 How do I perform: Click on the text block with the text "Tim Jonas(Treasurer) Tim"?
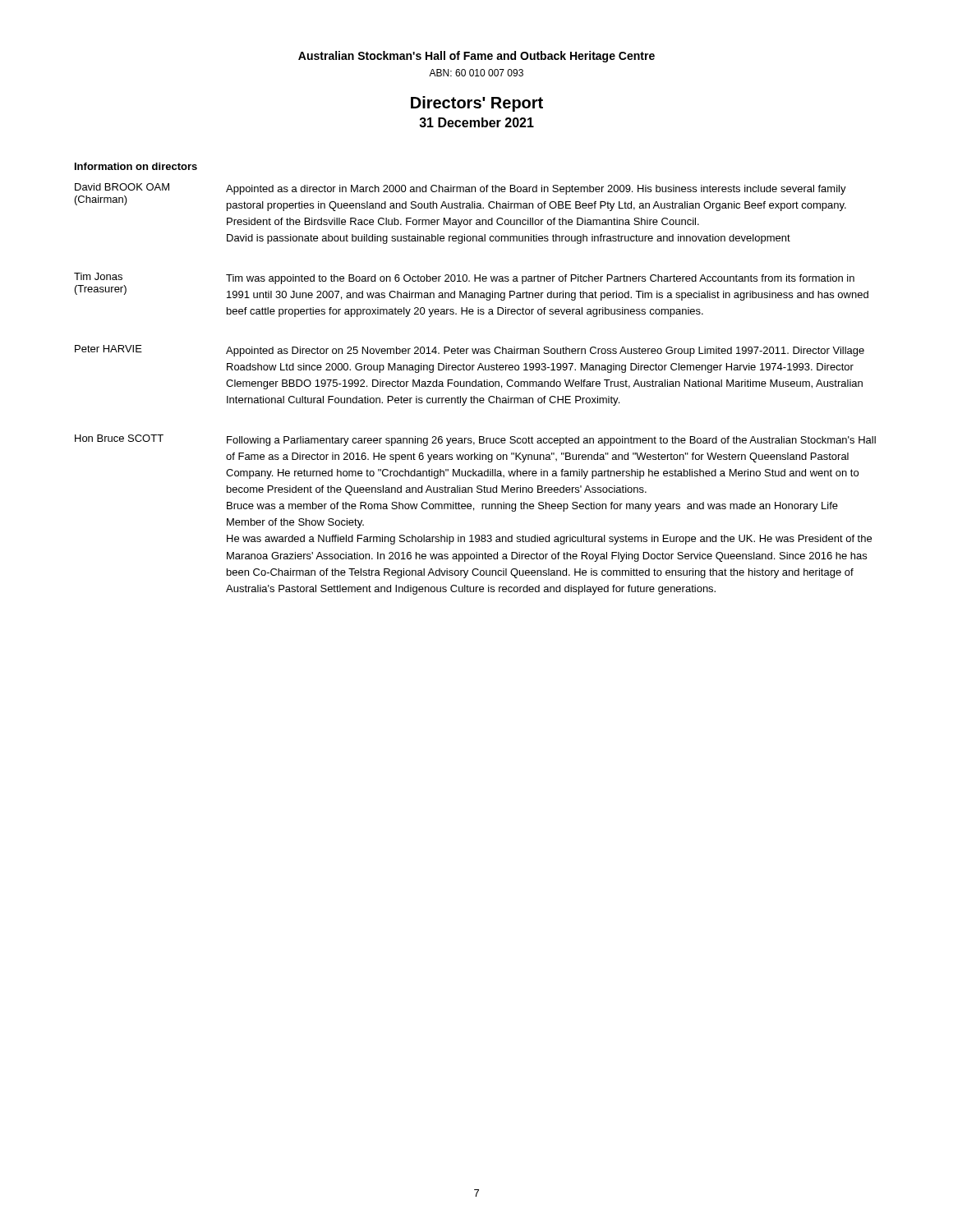pos(476,295)
